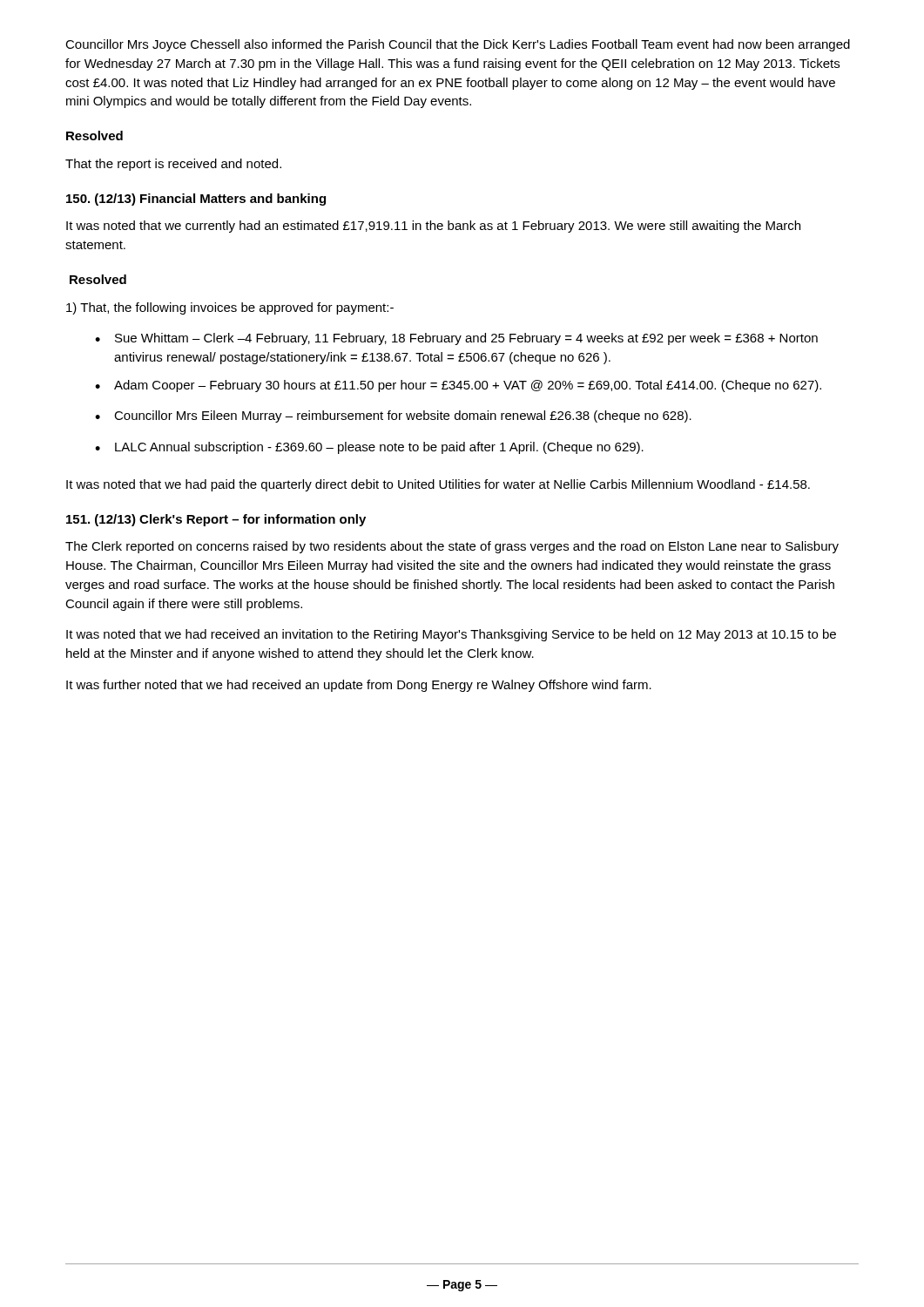Find the text block containing "That the report is"
This screenshot has height=1307, width=924.
(173, 165)
